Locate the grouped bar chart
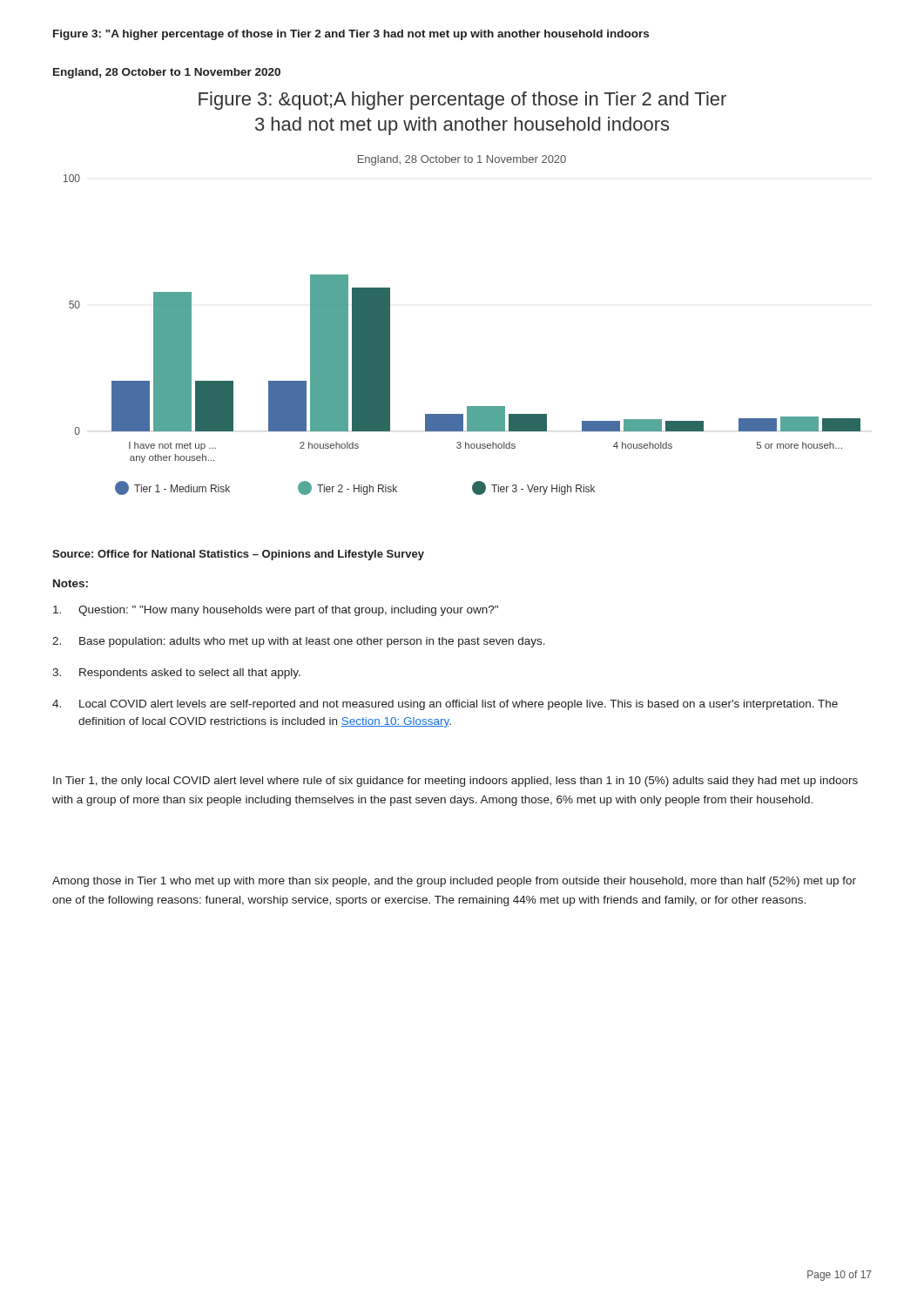 [x=462, y=327]
